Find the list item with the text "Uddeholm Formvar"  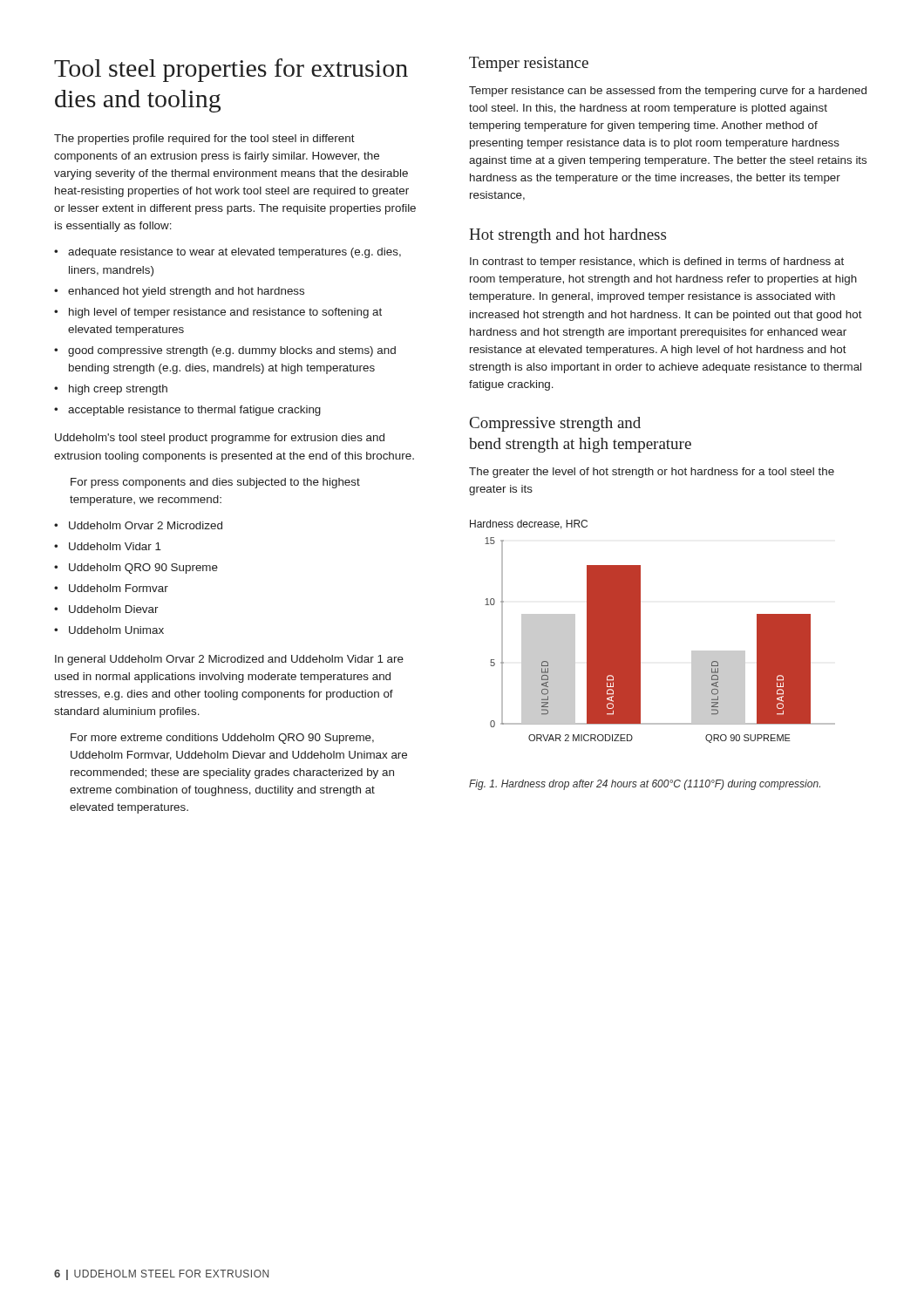pyautogui.click(x=118, y=588)
